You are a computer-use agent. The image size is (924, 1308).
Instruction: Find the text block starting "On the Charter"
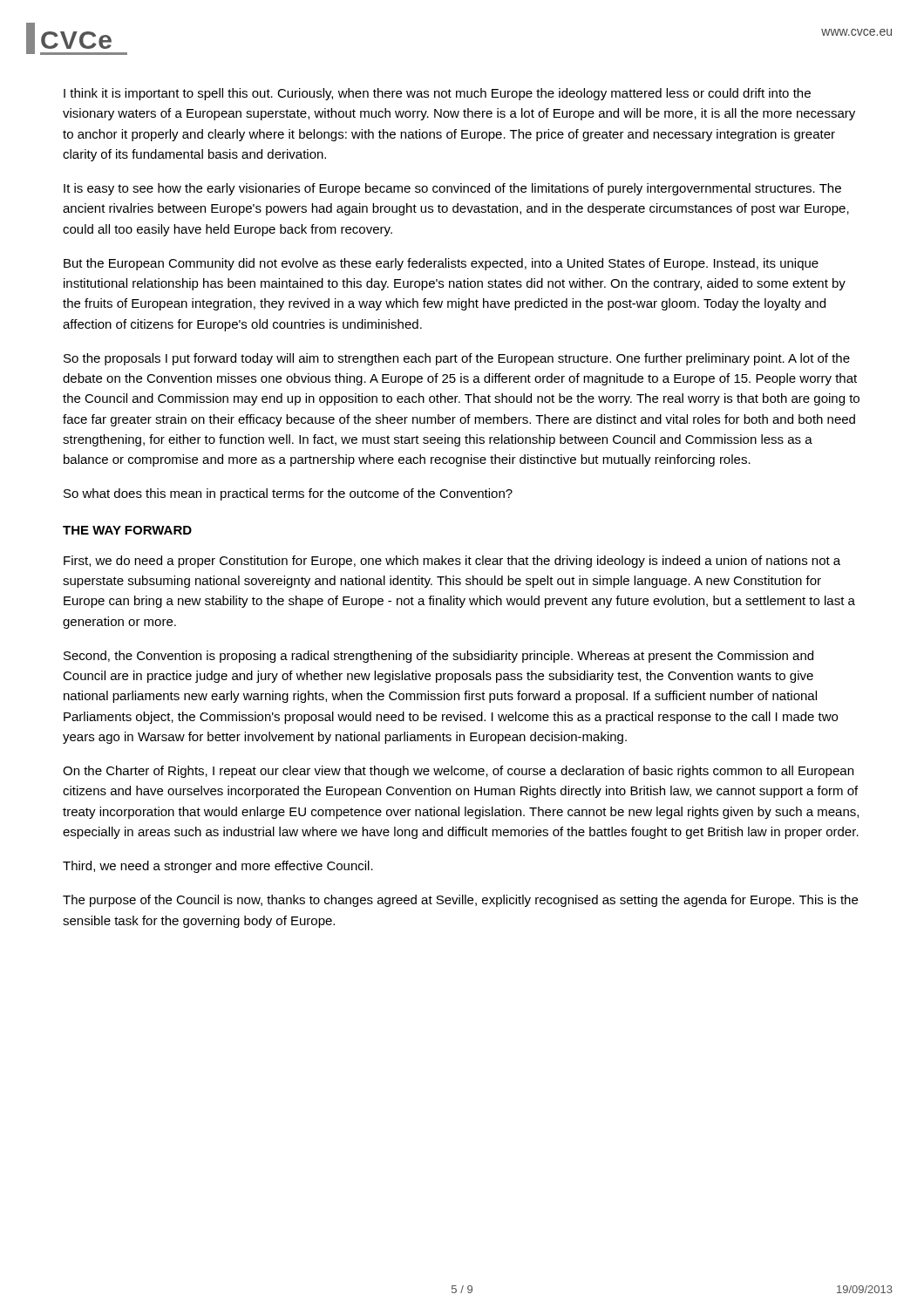[462, 801]
